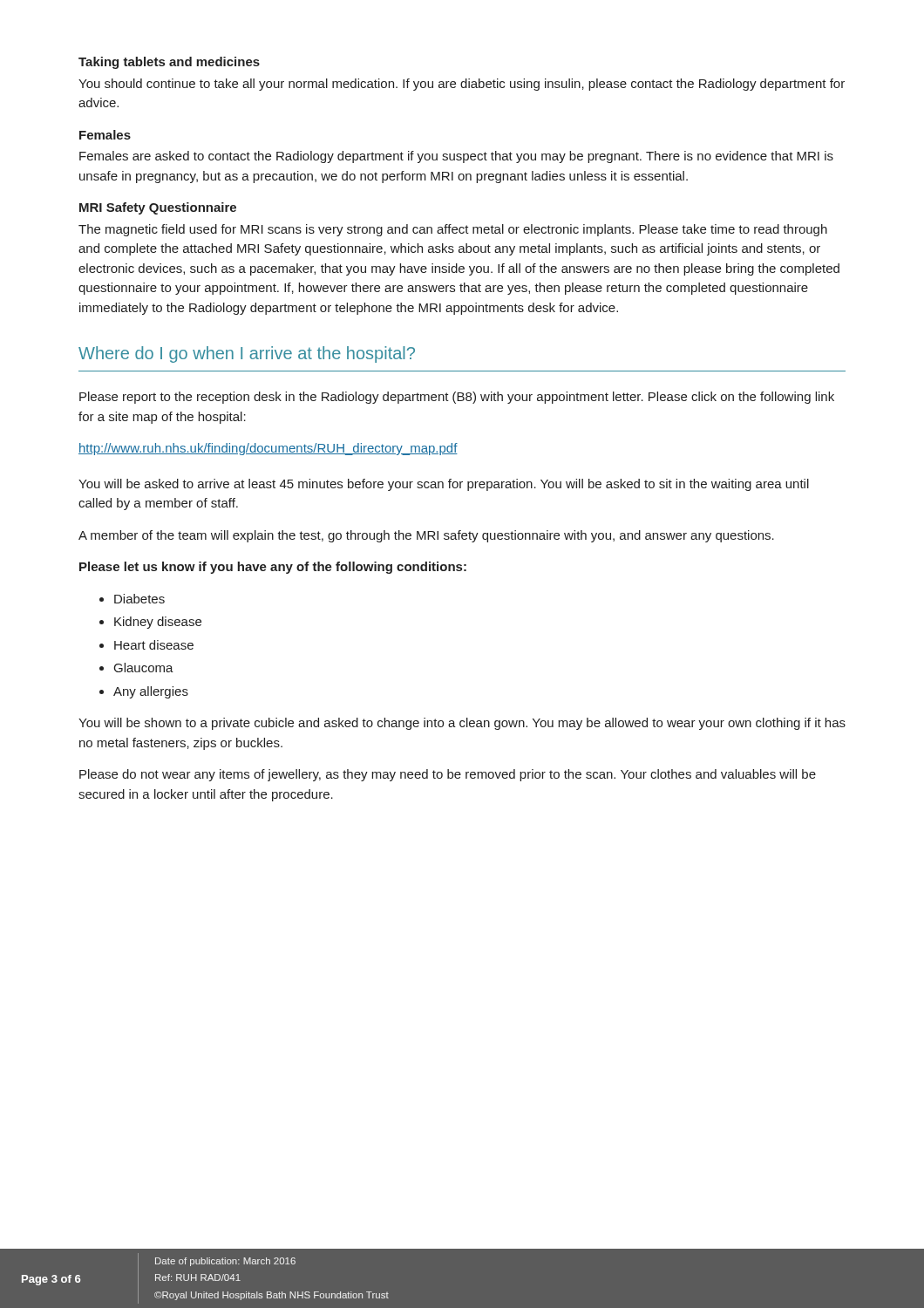
Task: Click on the text block that says "Please report to"
Action: (x=462, y=407)
